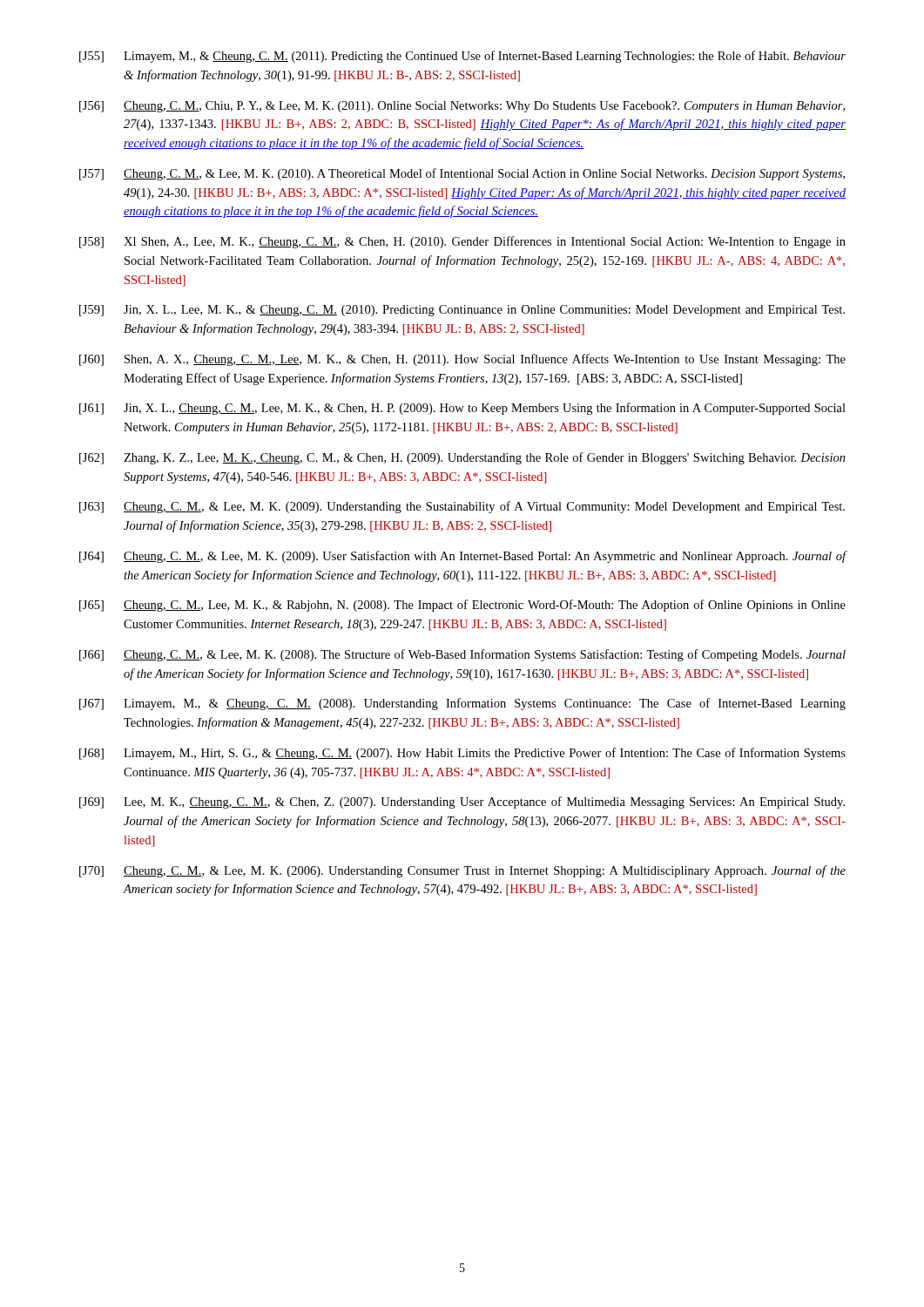Image resolution: width=924 pixels, height=1307 pixels.
Task: Select the list item that says "[J57] Cheung, C. M.,"
Action: pos(462,193)
